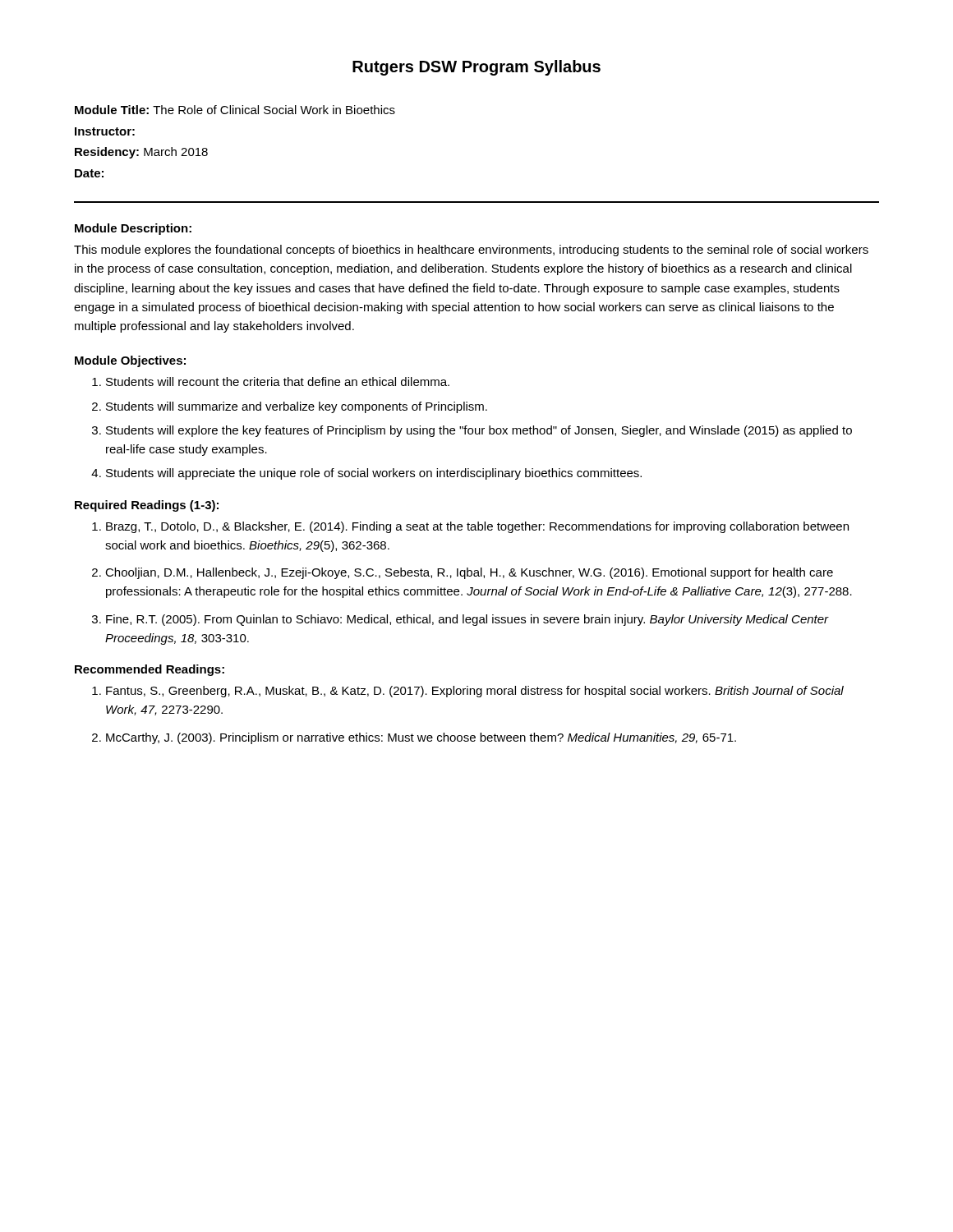Click where it says "Recommended Readings:"

point(150,669)
